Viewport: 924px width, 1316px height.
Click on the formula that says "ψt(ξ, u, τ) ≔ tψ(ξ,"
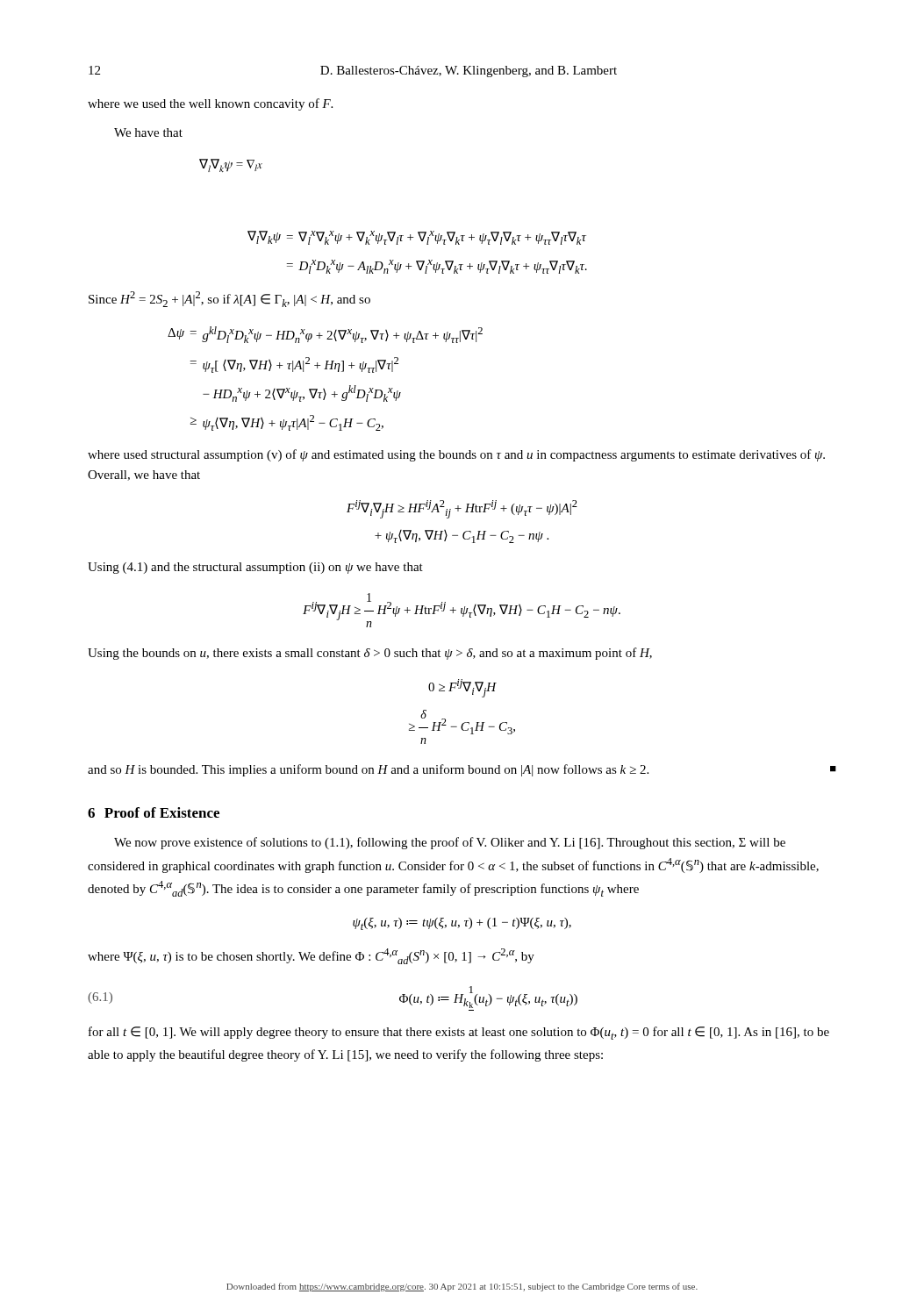[462, 924]
